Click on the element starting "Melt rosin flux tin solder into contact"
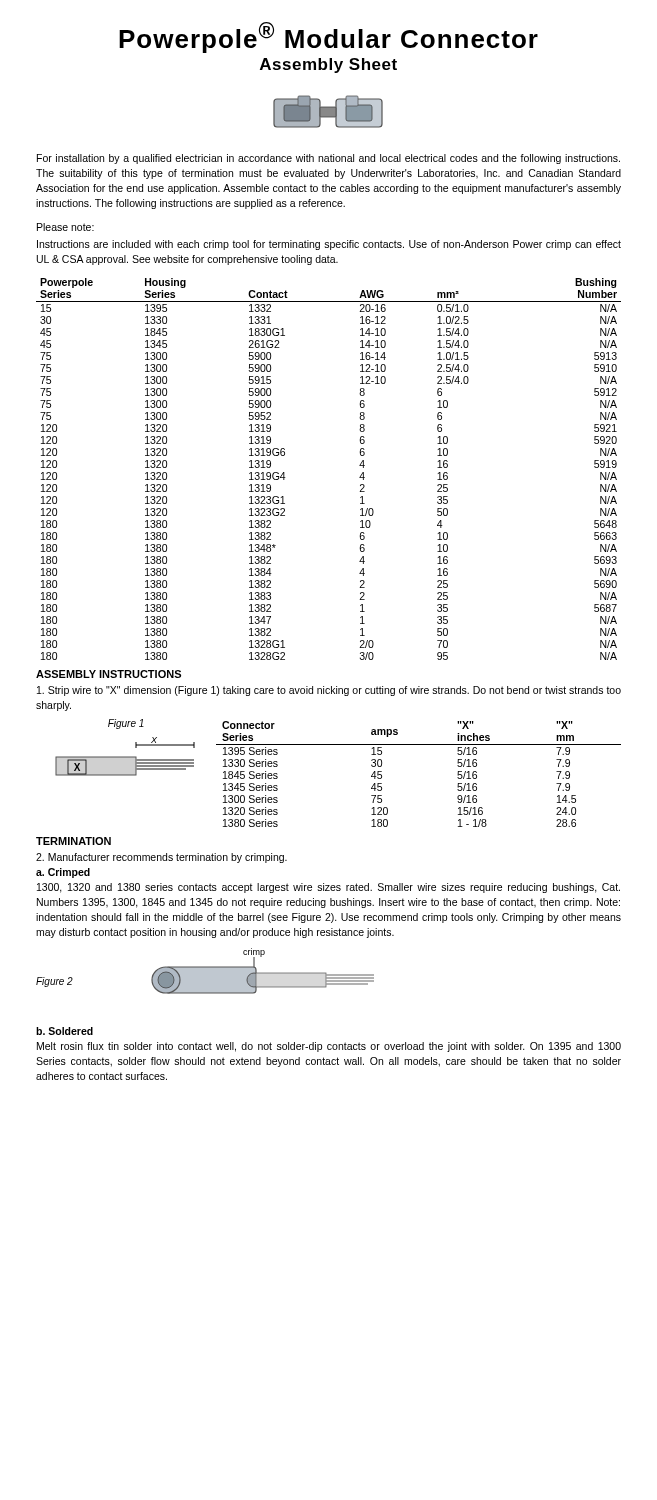This screenshot has height=1500, width=657. click(x=328, y=1061)
